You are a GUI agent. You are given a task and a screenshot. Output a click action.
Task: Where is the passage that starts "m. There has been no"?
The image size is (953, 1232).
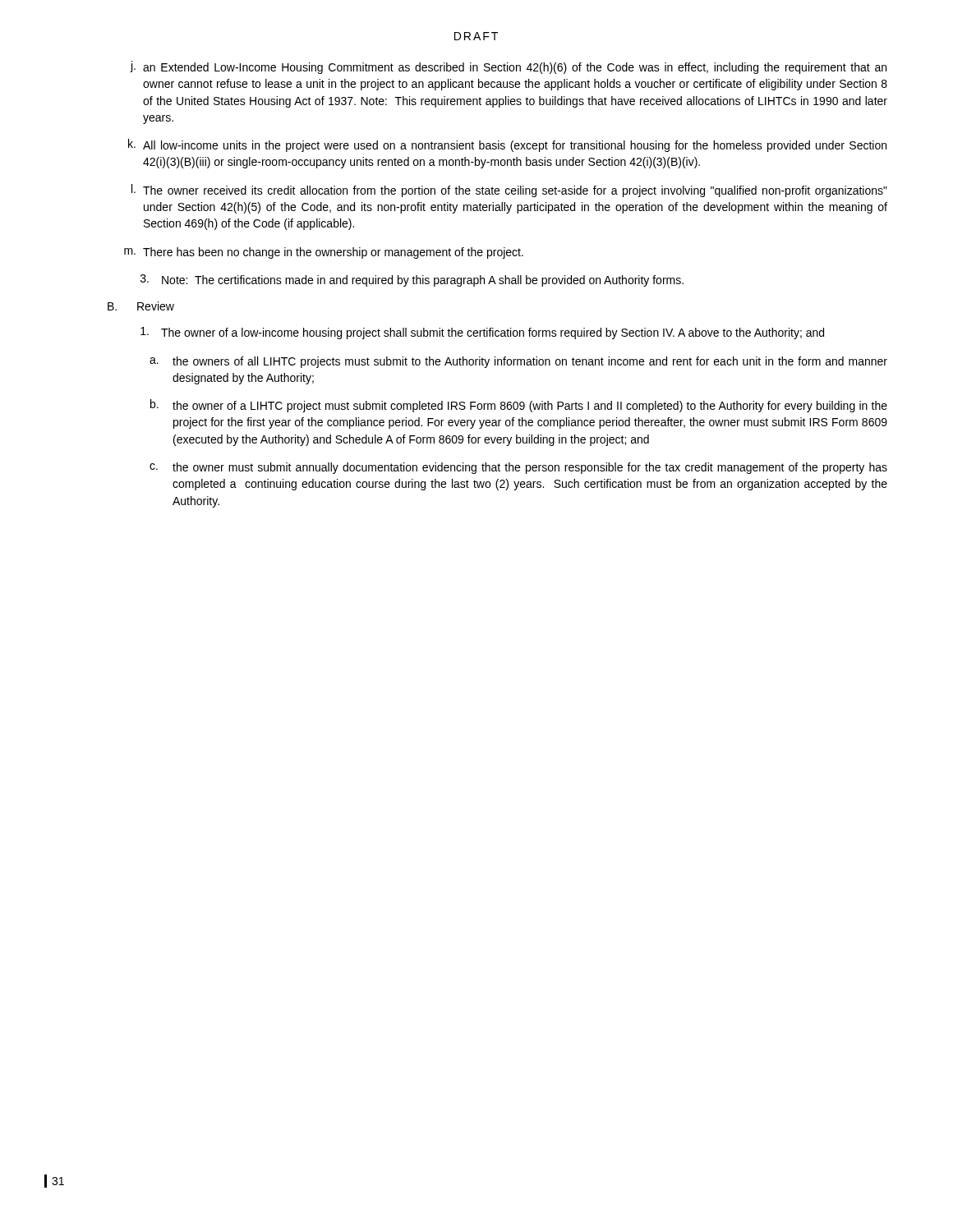coord(497,252)
